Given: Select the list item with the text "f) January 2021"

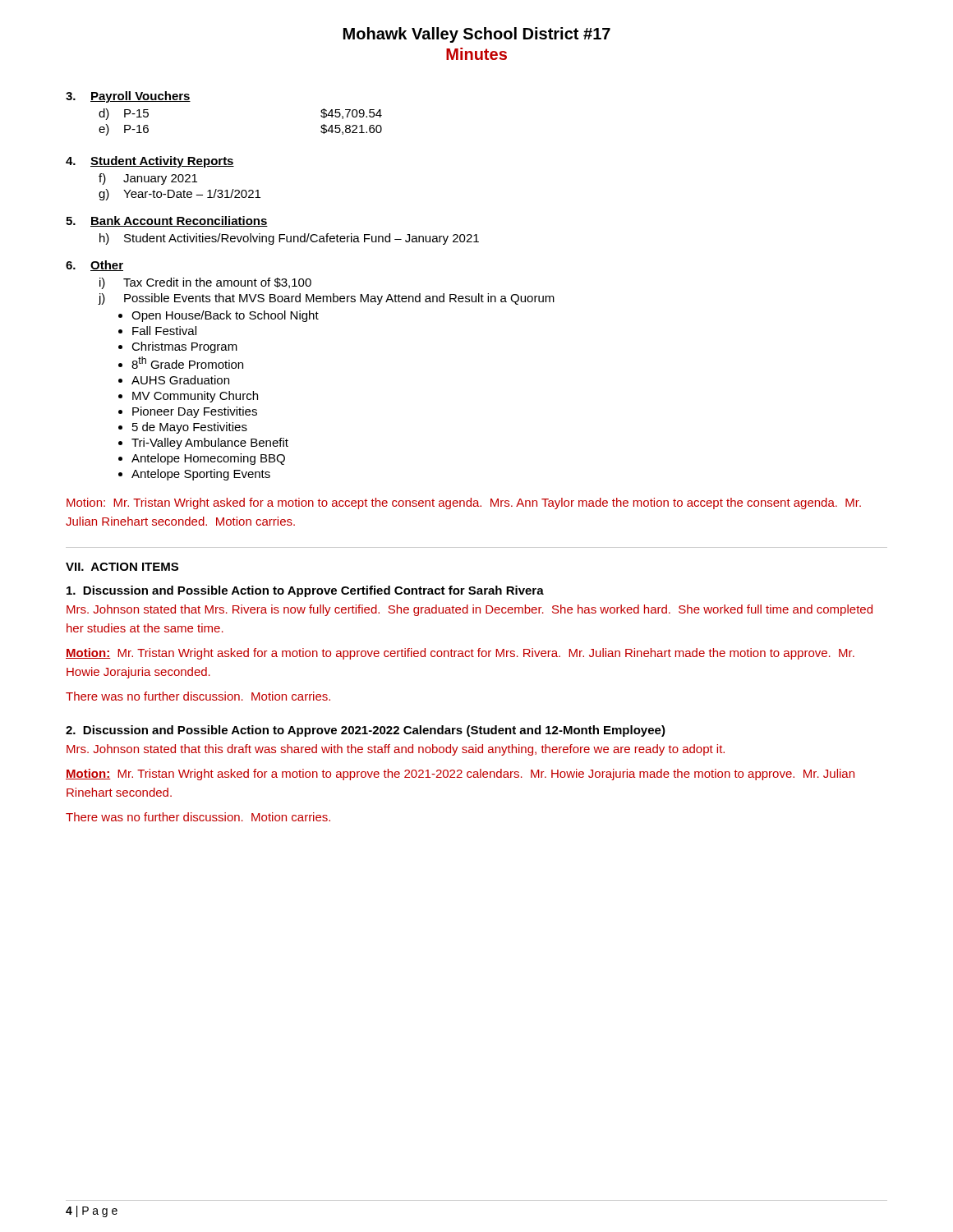Looking at the screenshot, I should point(148,178).
